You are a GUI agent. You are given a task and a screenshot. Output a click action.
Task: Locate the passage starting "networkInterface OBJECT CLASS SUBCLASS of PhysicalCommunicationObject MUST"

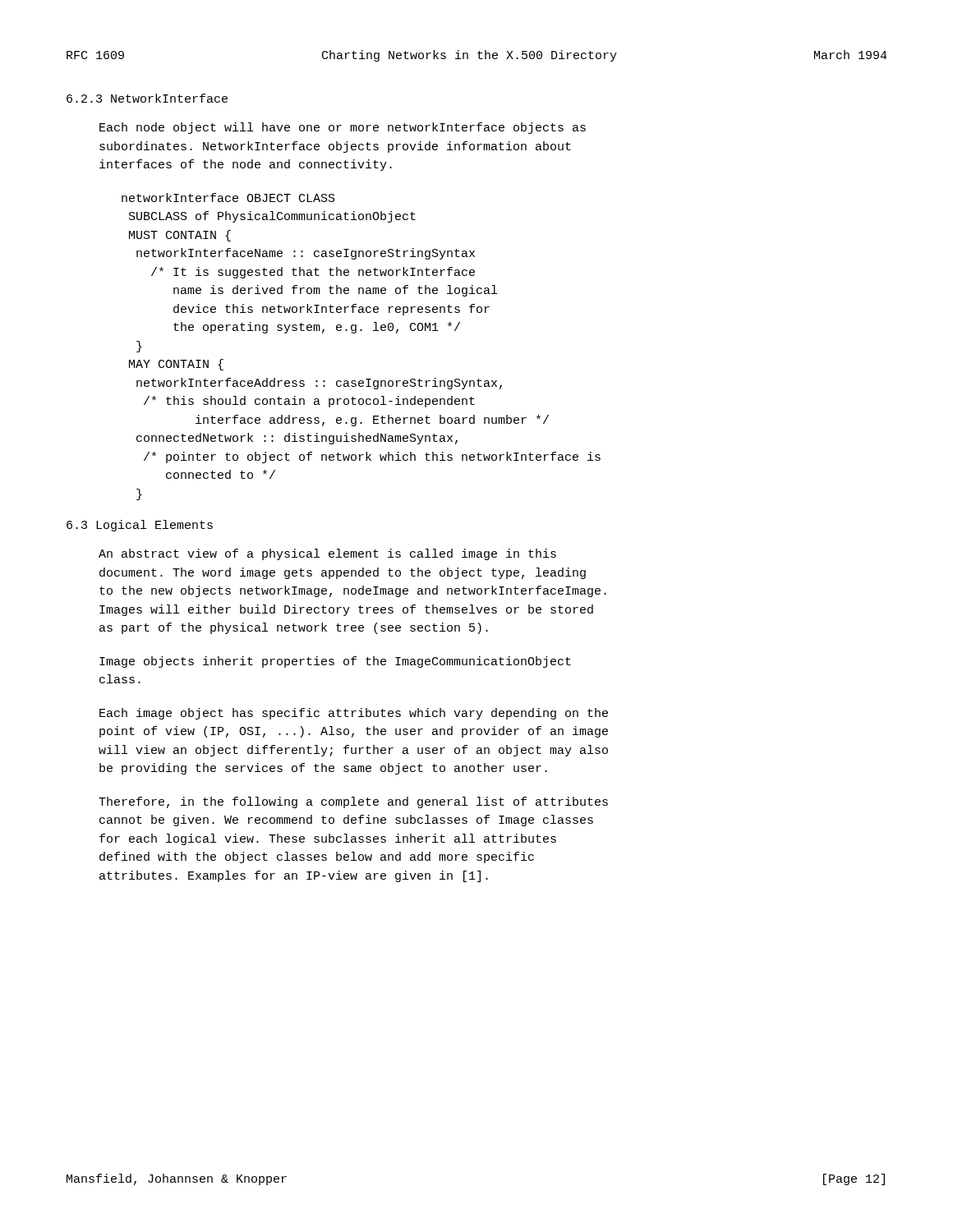coord(228,198)
